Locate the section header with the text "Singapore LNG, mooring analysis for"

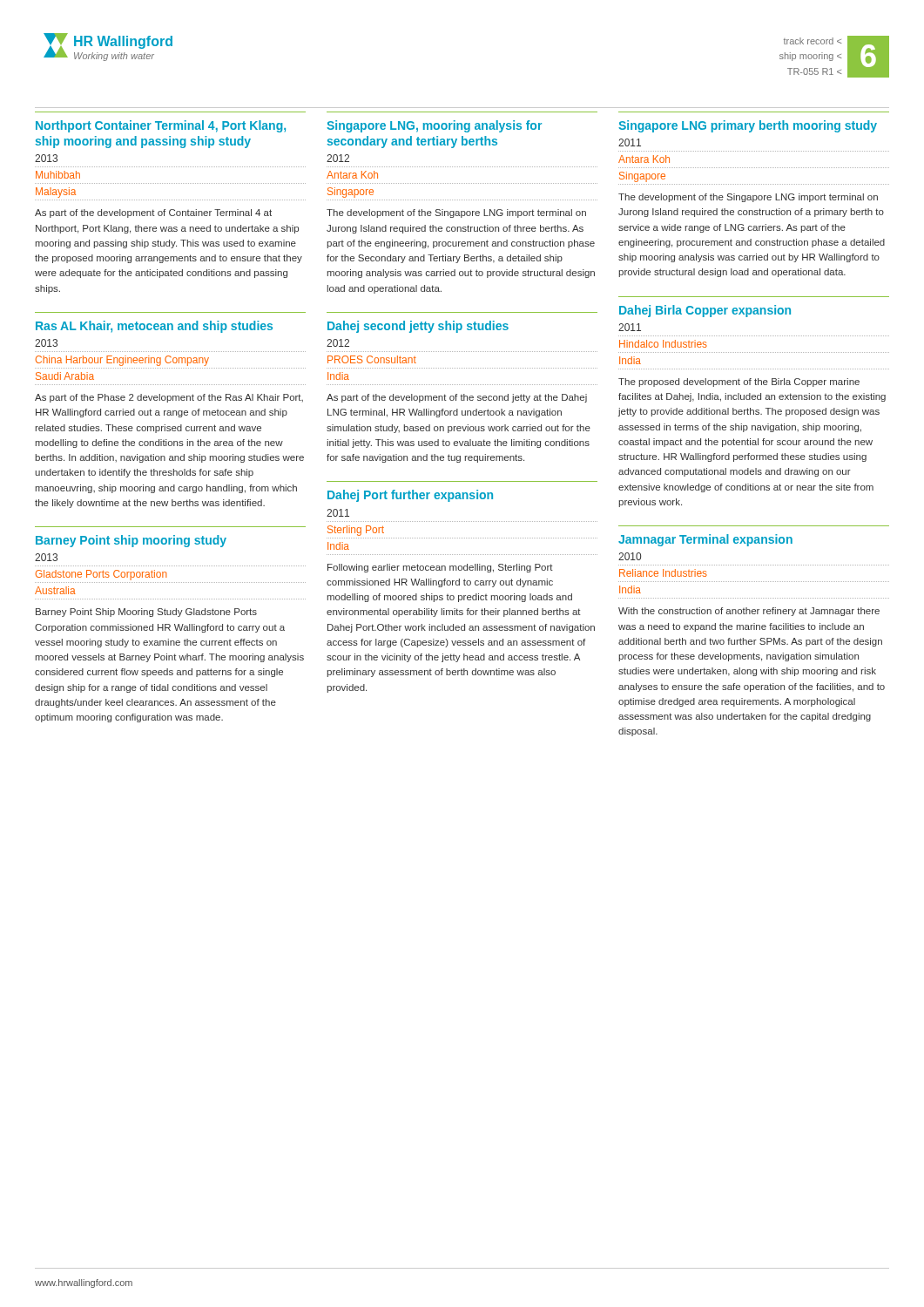point(462,207)
